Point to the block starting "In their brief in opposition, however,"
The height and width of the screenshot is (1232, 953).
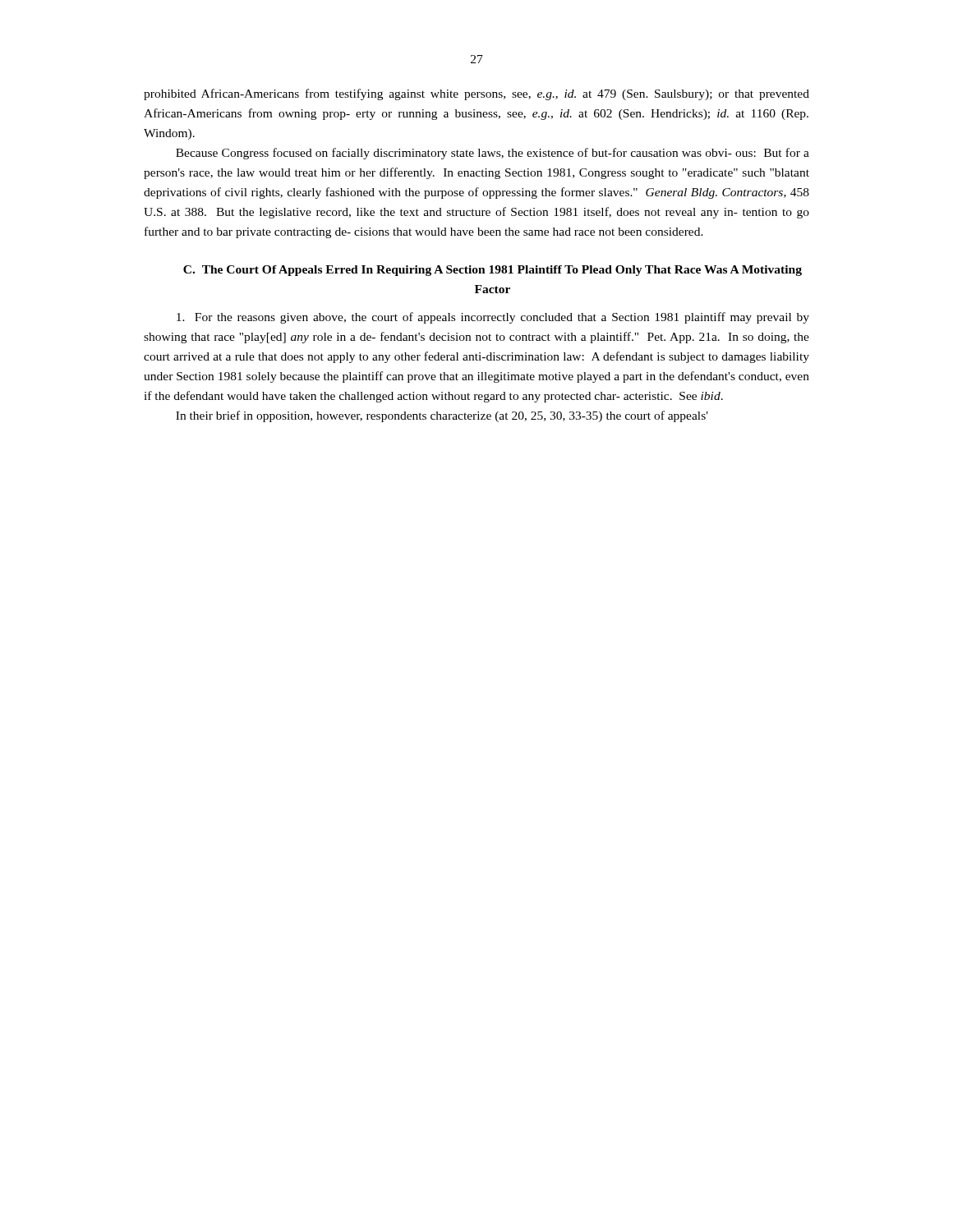pos(476,416)
